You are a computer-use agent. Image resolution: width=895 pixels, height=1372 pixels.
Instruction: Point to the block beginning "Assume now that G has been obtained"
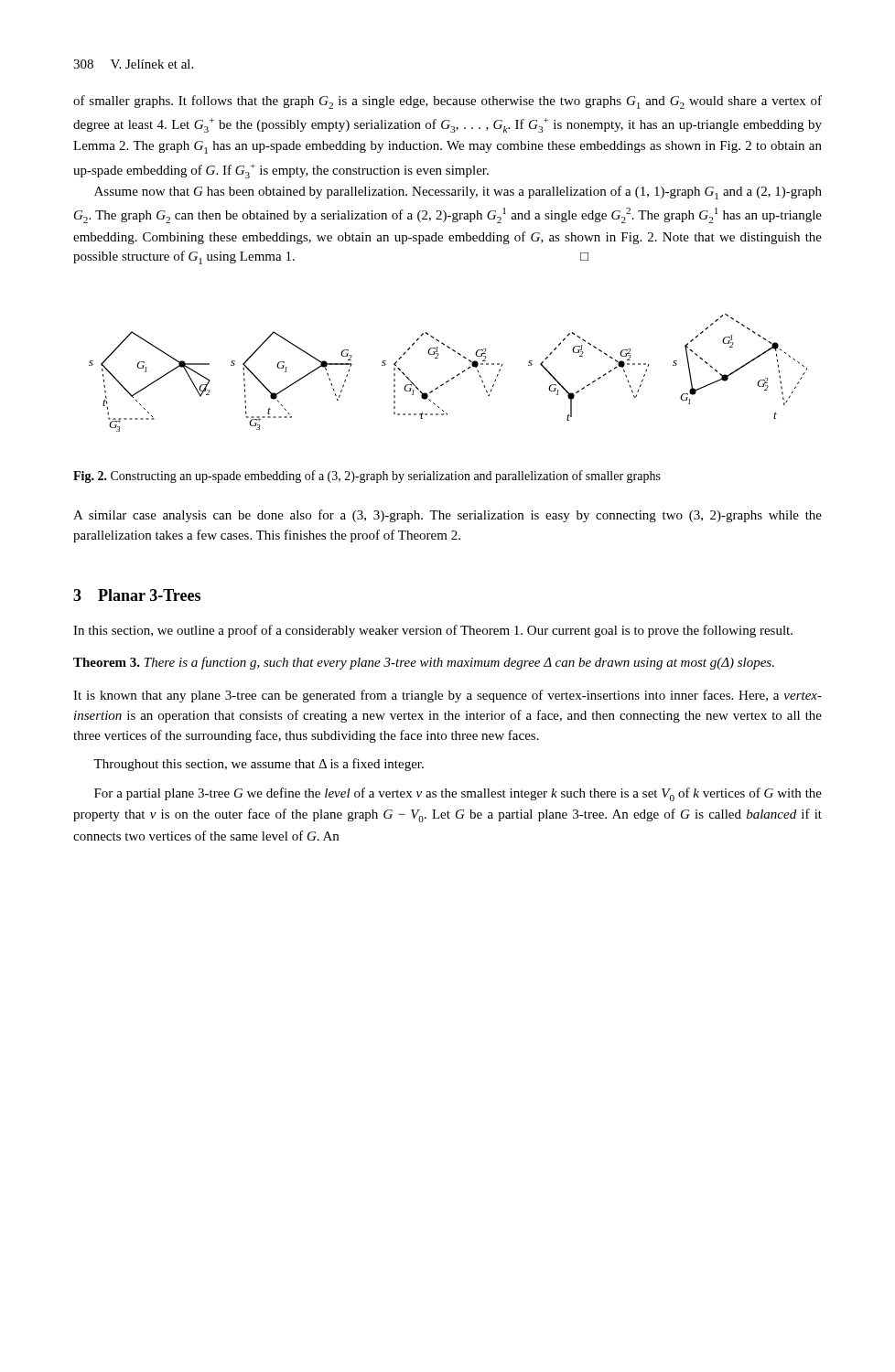[x=448, y=225]
